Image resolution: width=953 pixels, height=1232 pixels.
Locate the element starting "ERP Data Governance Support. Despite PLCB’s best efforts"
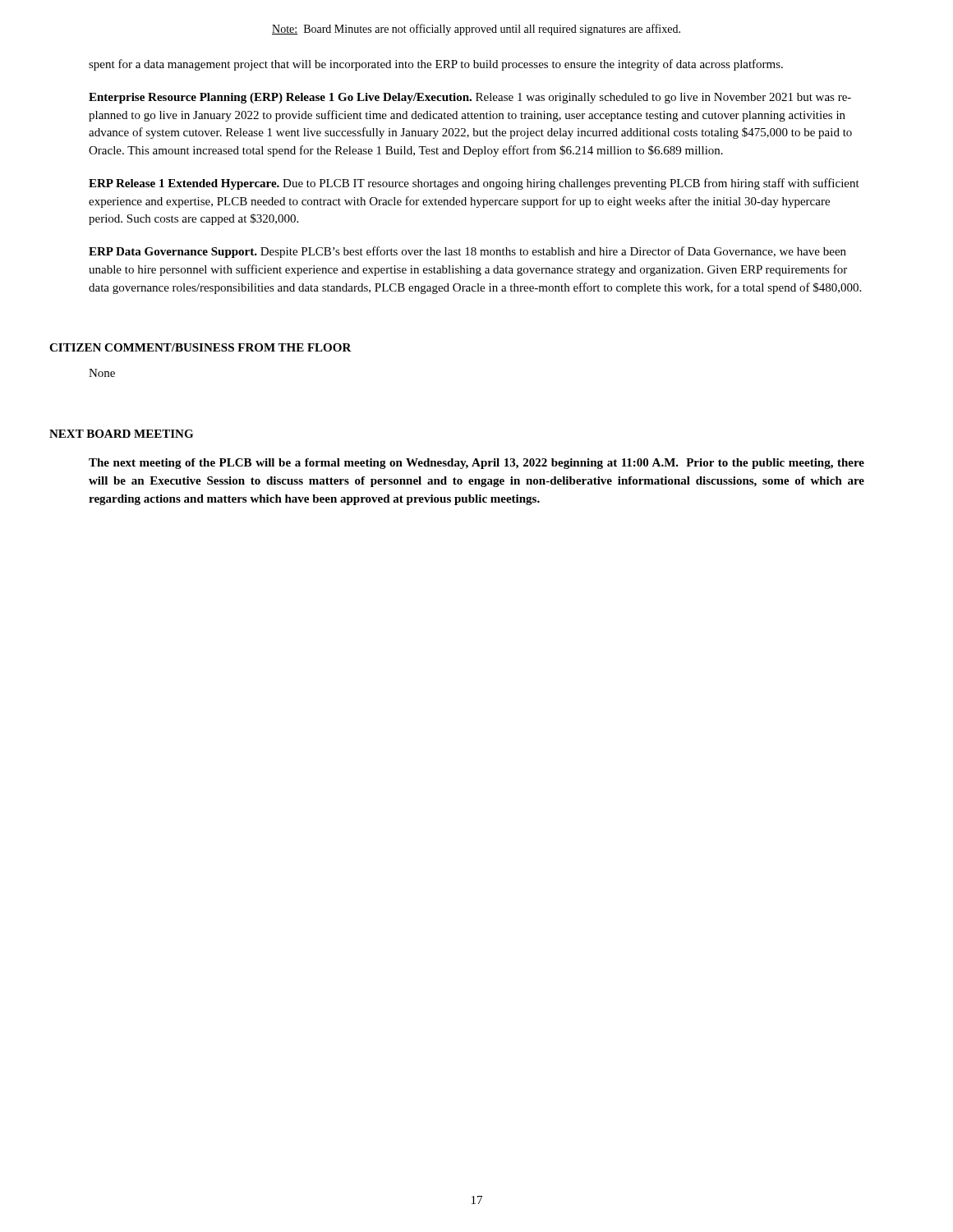tap(475, 269)
